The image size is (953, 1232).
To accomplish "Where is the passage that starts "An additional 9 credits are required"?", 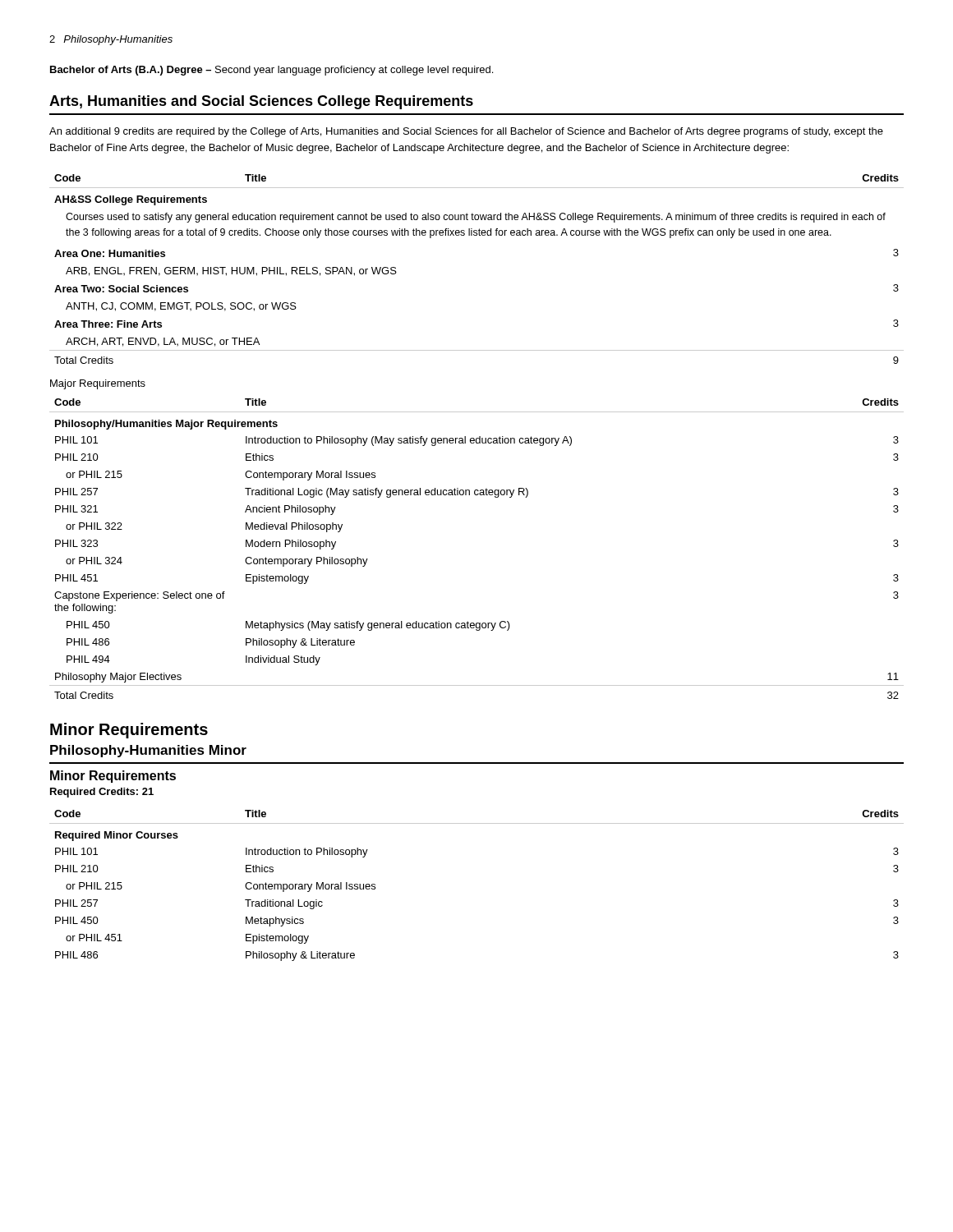I will tap(466, 139).
